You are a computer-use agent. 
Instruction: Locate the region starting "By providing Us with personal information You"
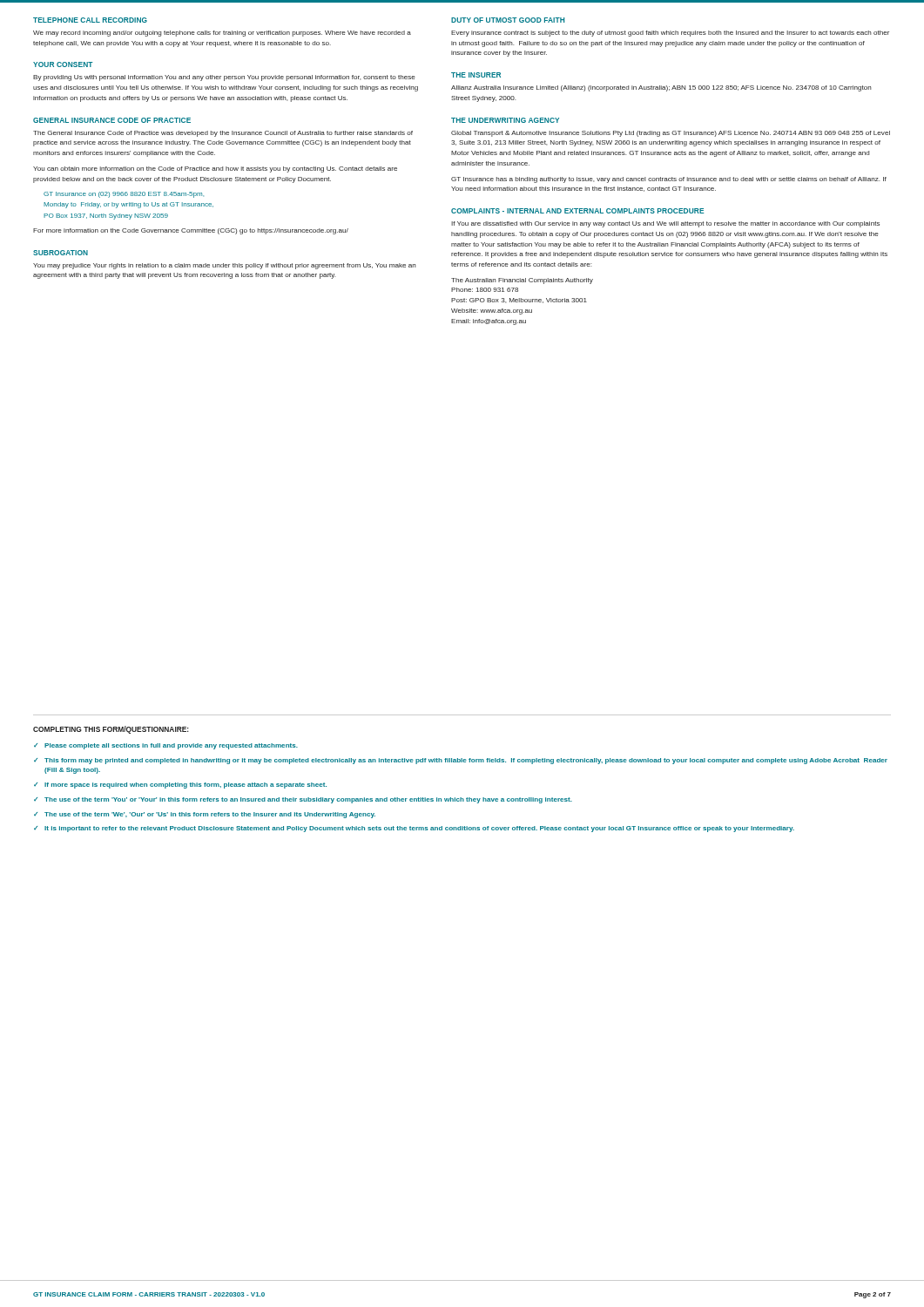226,88
